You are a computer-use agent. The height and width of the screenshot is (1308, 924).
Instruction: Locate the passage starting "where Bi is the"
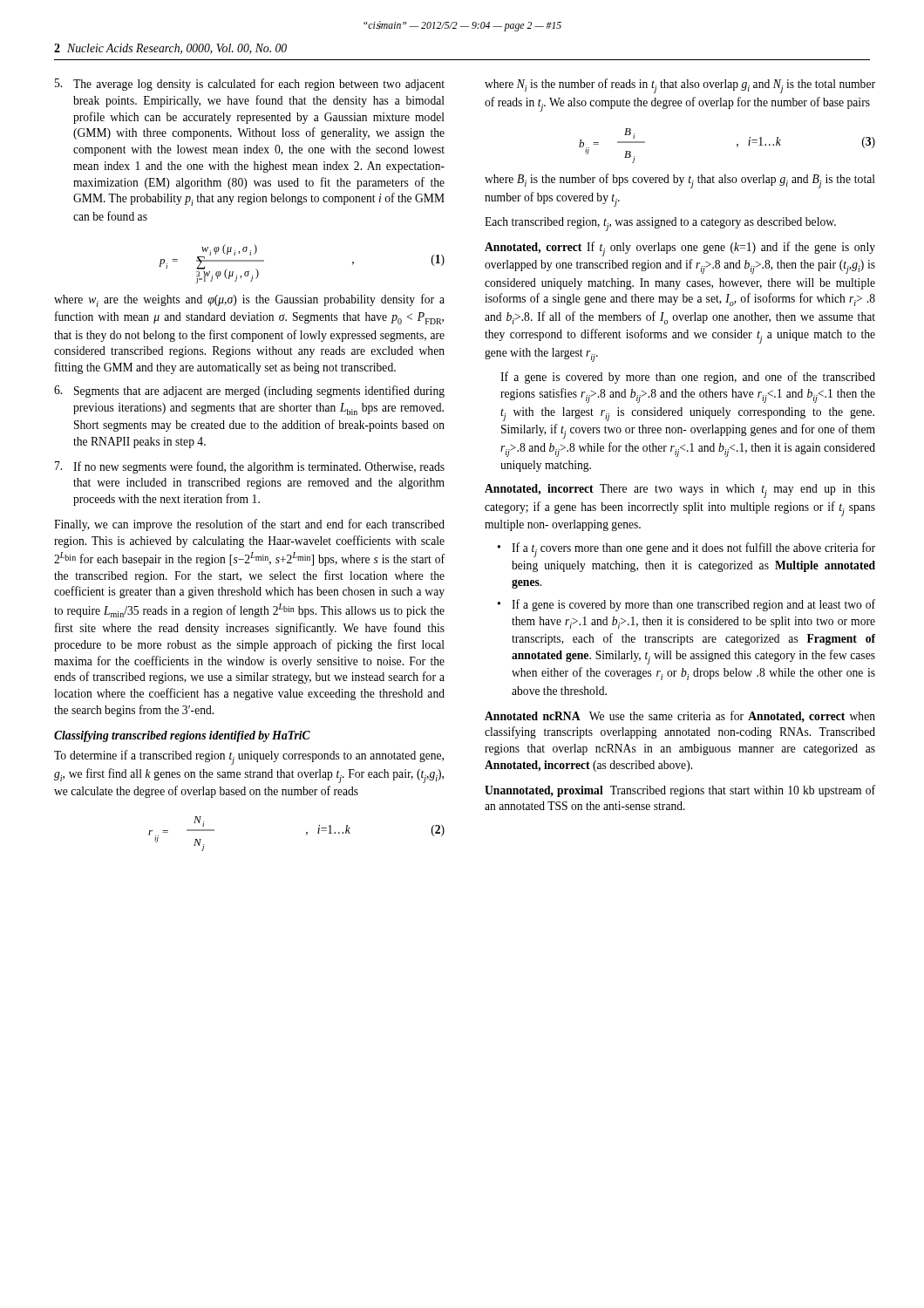(x=680, y=189)
